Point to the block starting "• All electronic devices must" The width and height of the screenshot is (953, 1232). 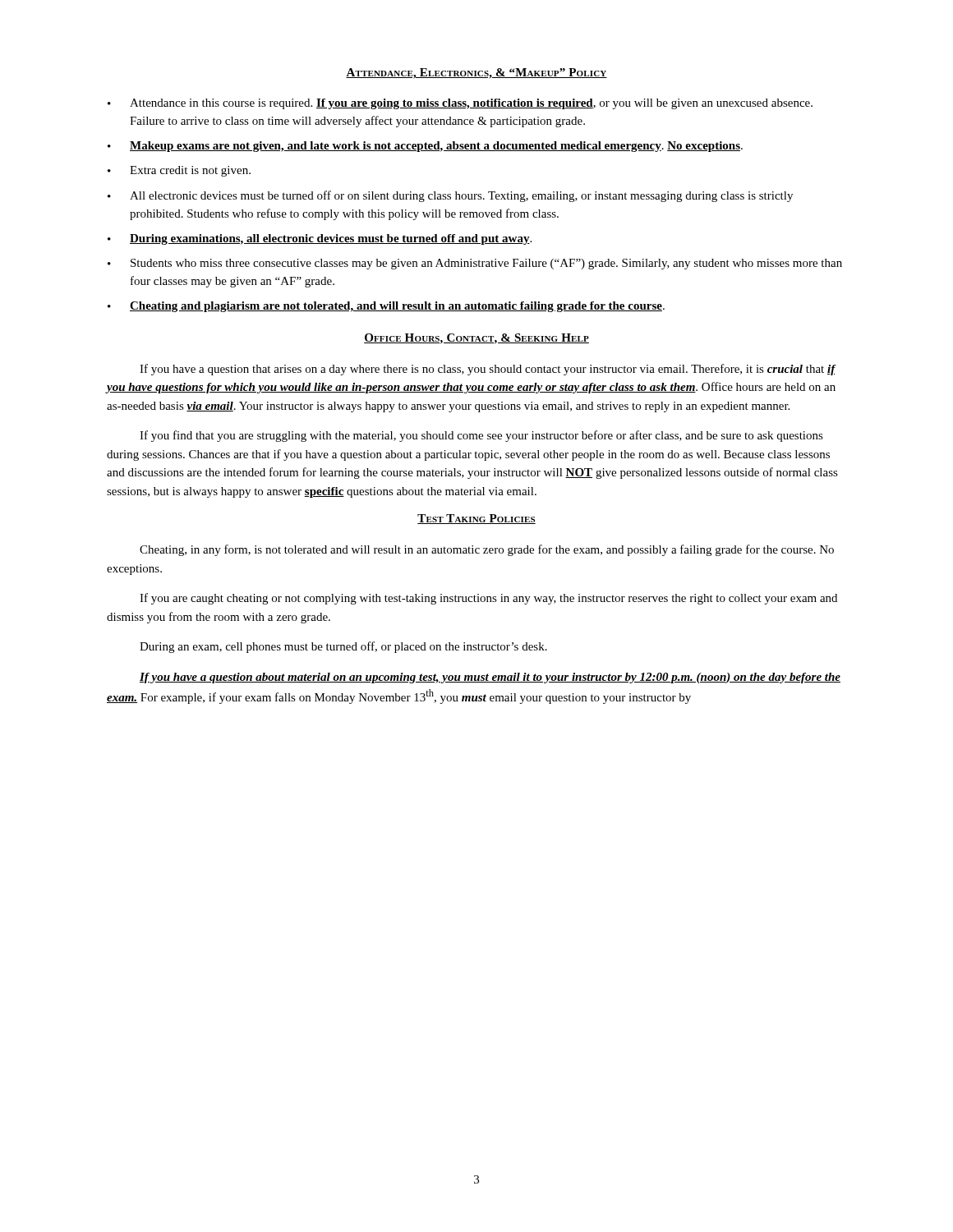tap(476, 205)
